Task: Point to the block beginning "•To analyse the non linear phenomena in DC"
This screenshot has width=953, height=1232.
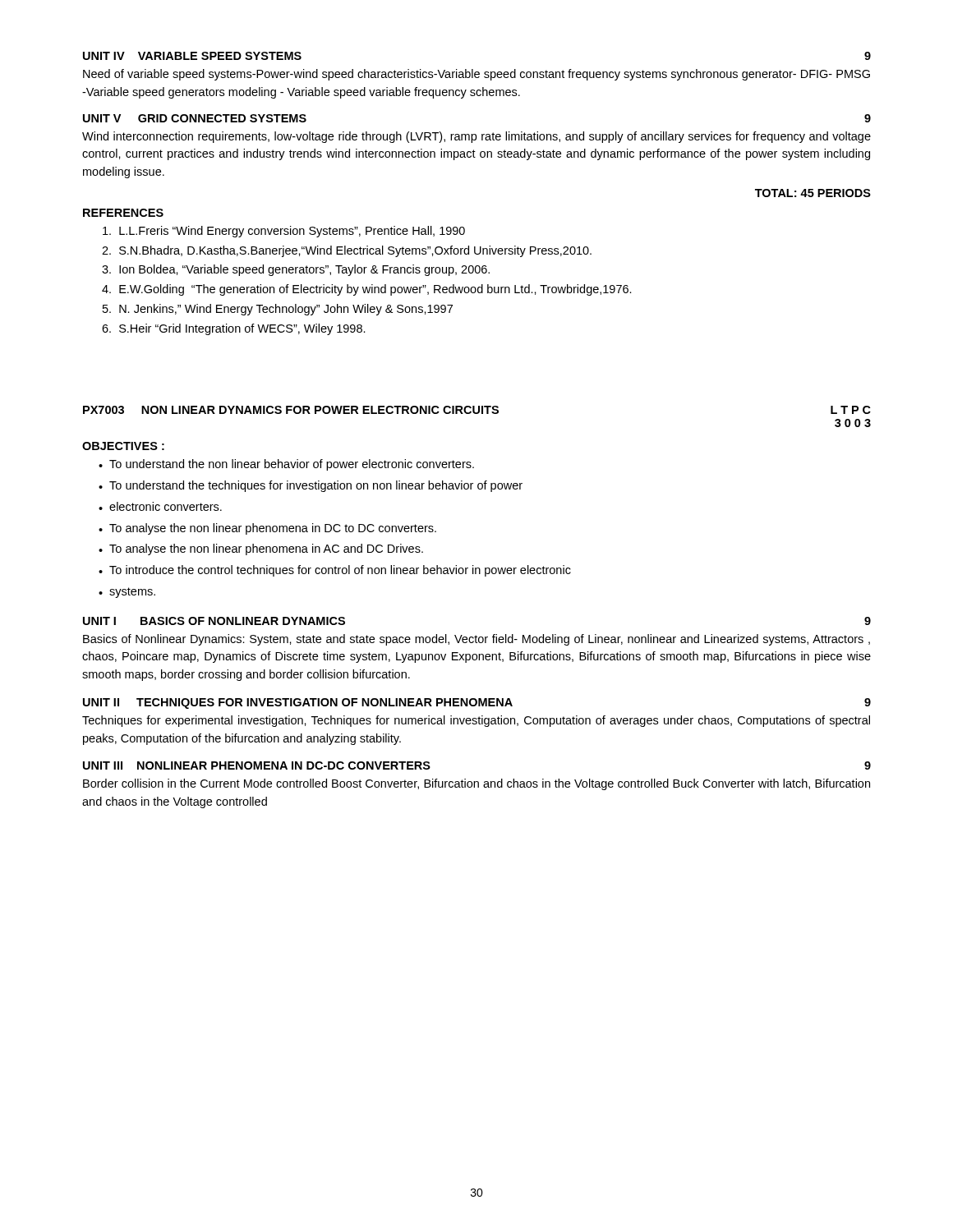Action: click(x=268, y=529)
